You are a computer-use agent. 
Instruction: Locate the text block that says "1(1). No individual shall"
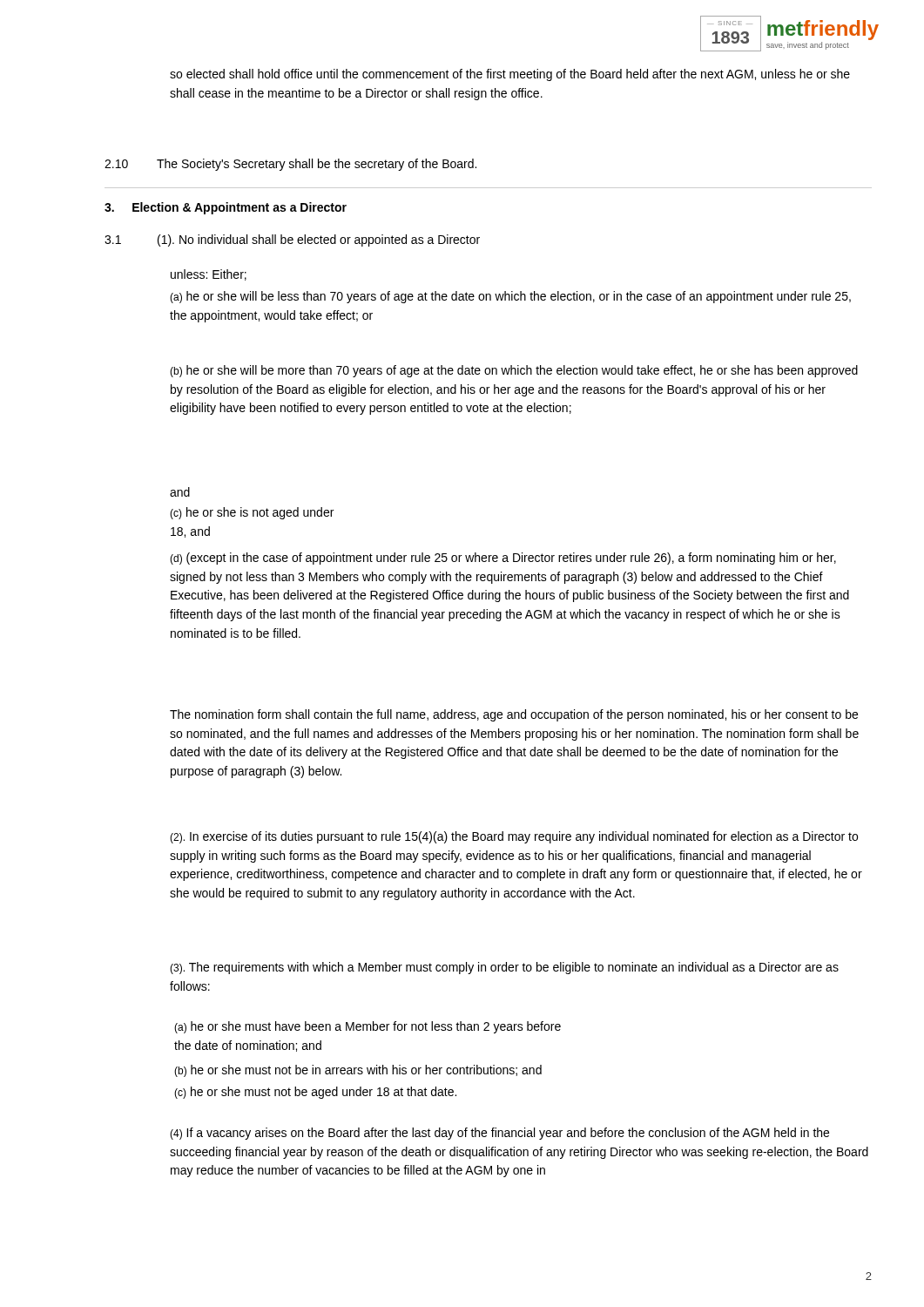point(292,240)
